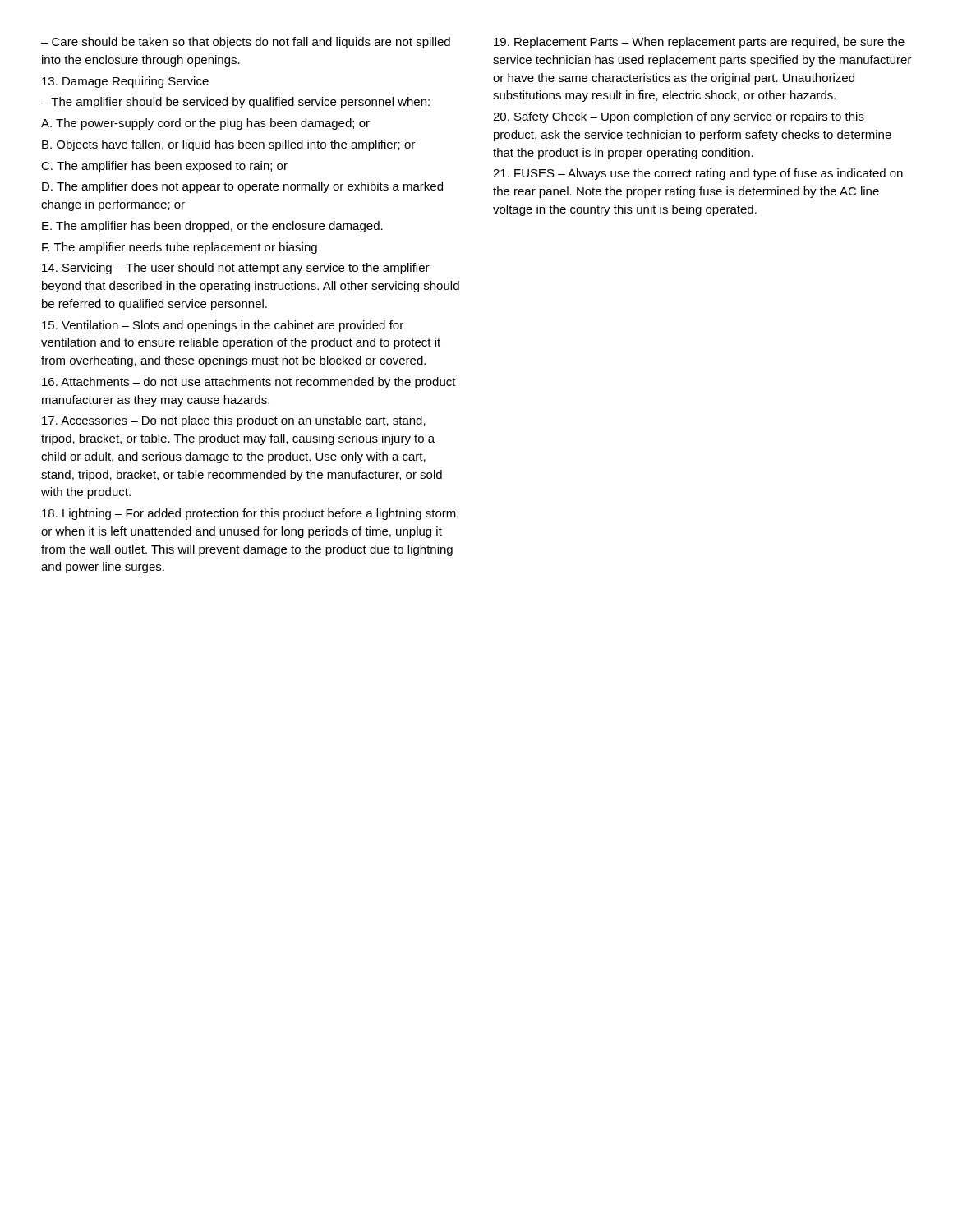Locate the element starting "D. The amplifier does"
This screenshot has height=1232, width=953.
251,196
